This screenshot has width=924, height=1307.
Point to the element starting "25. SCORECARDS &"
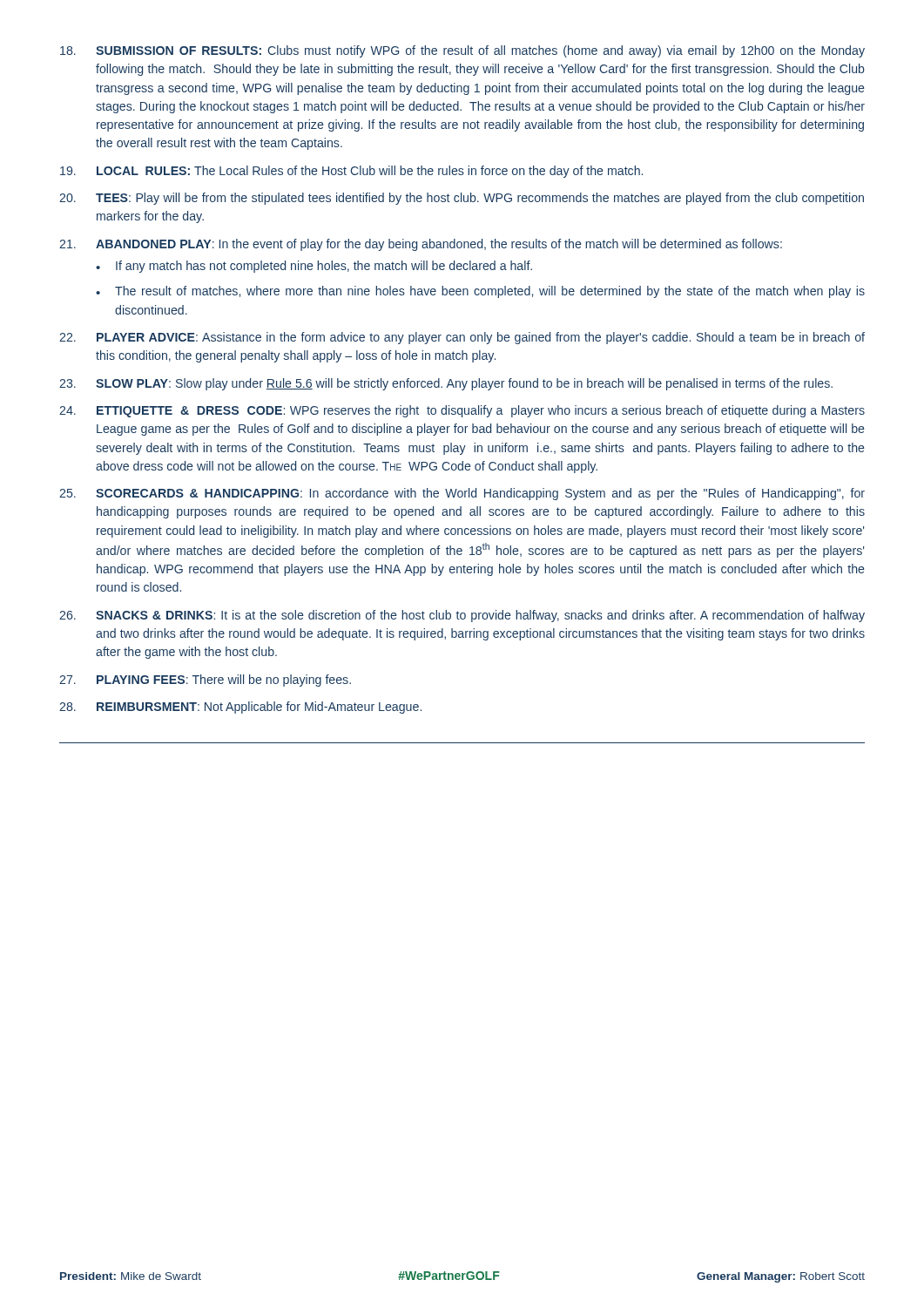[x=462, y=541]
